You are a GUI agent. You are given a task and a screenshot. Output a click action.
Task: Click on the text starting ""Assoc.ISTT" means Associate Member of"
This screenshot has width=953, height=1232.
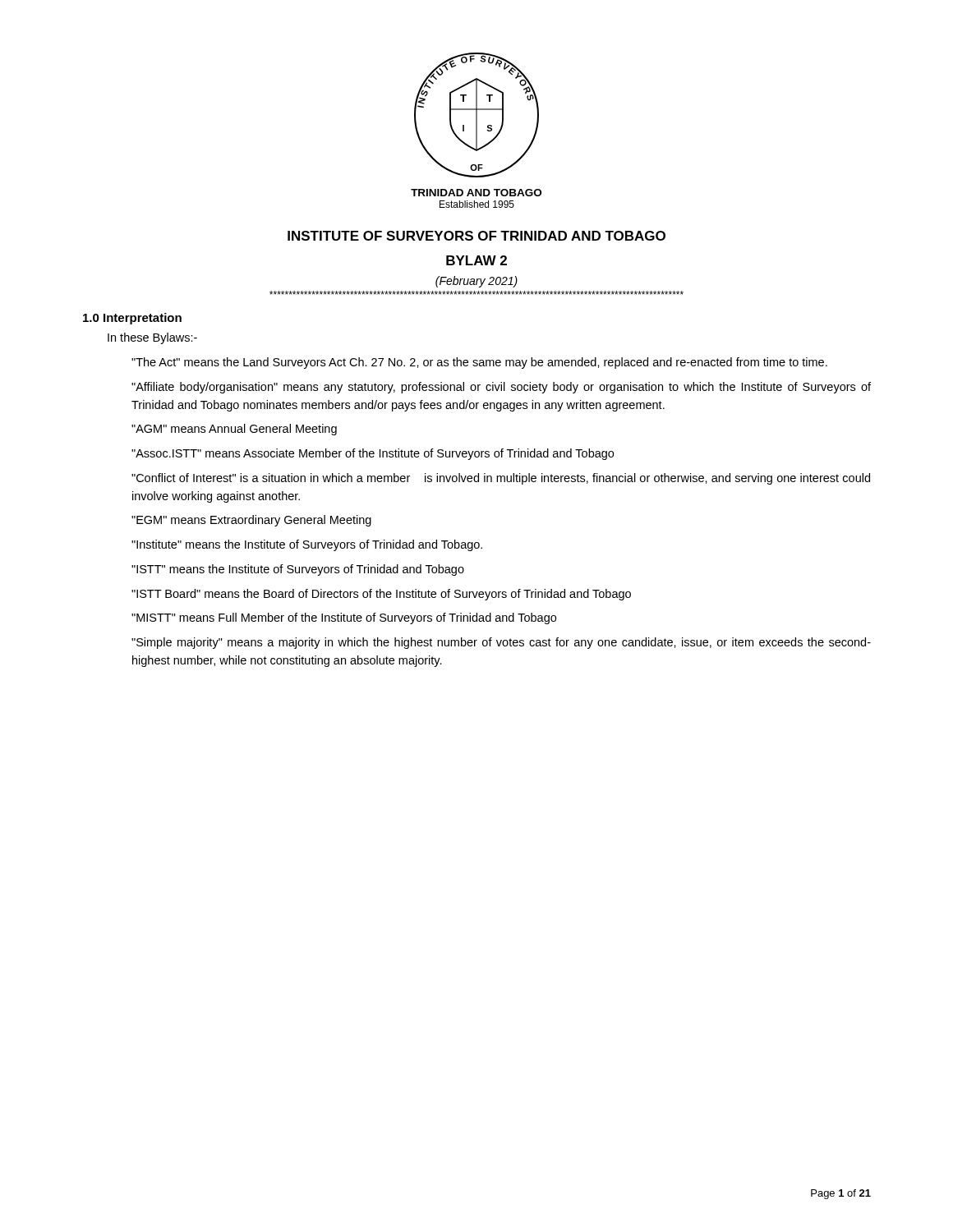coord(373,453)
